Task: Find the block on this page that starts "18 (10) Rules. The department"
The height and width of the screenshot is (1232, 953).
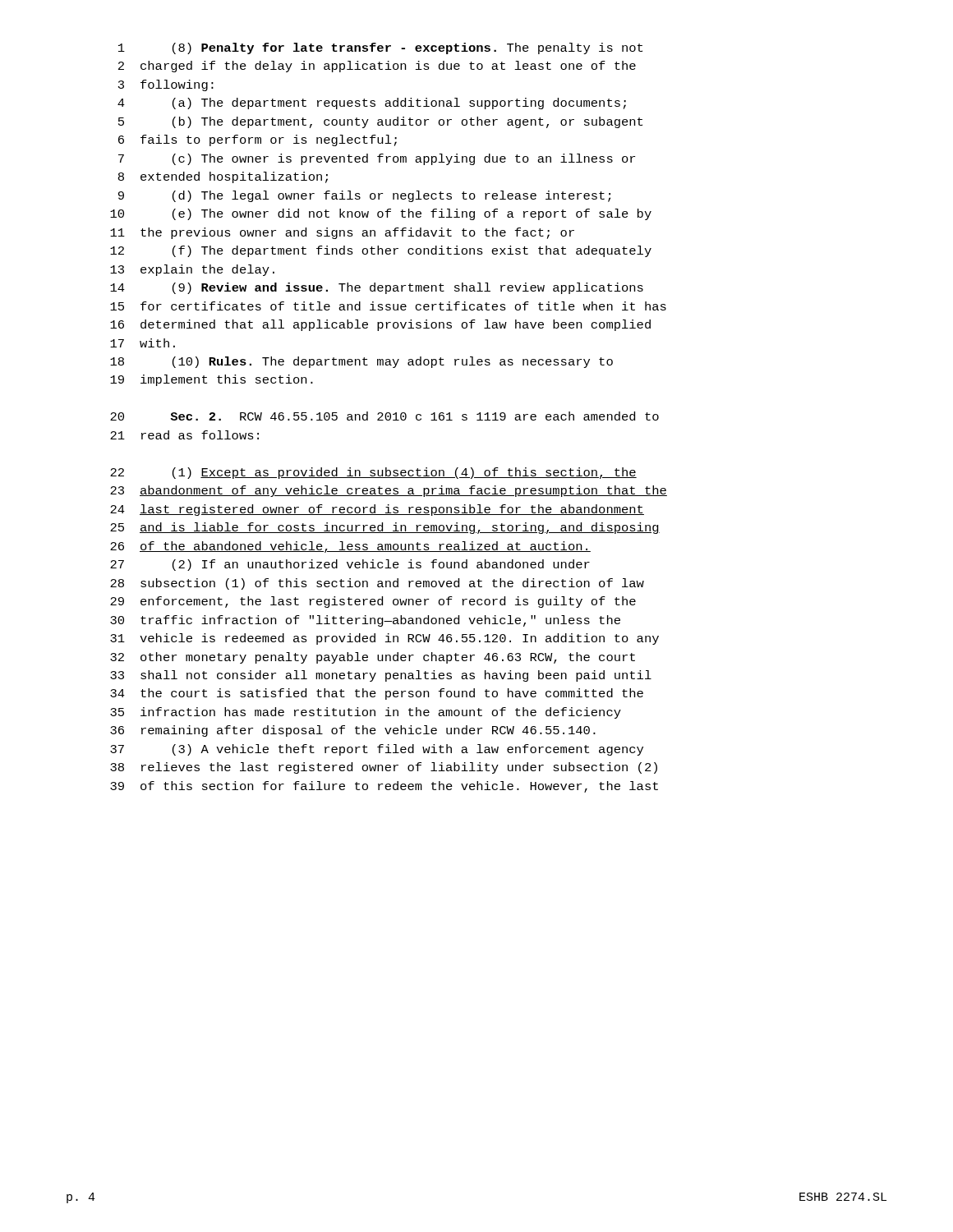Action: point(485,362)
